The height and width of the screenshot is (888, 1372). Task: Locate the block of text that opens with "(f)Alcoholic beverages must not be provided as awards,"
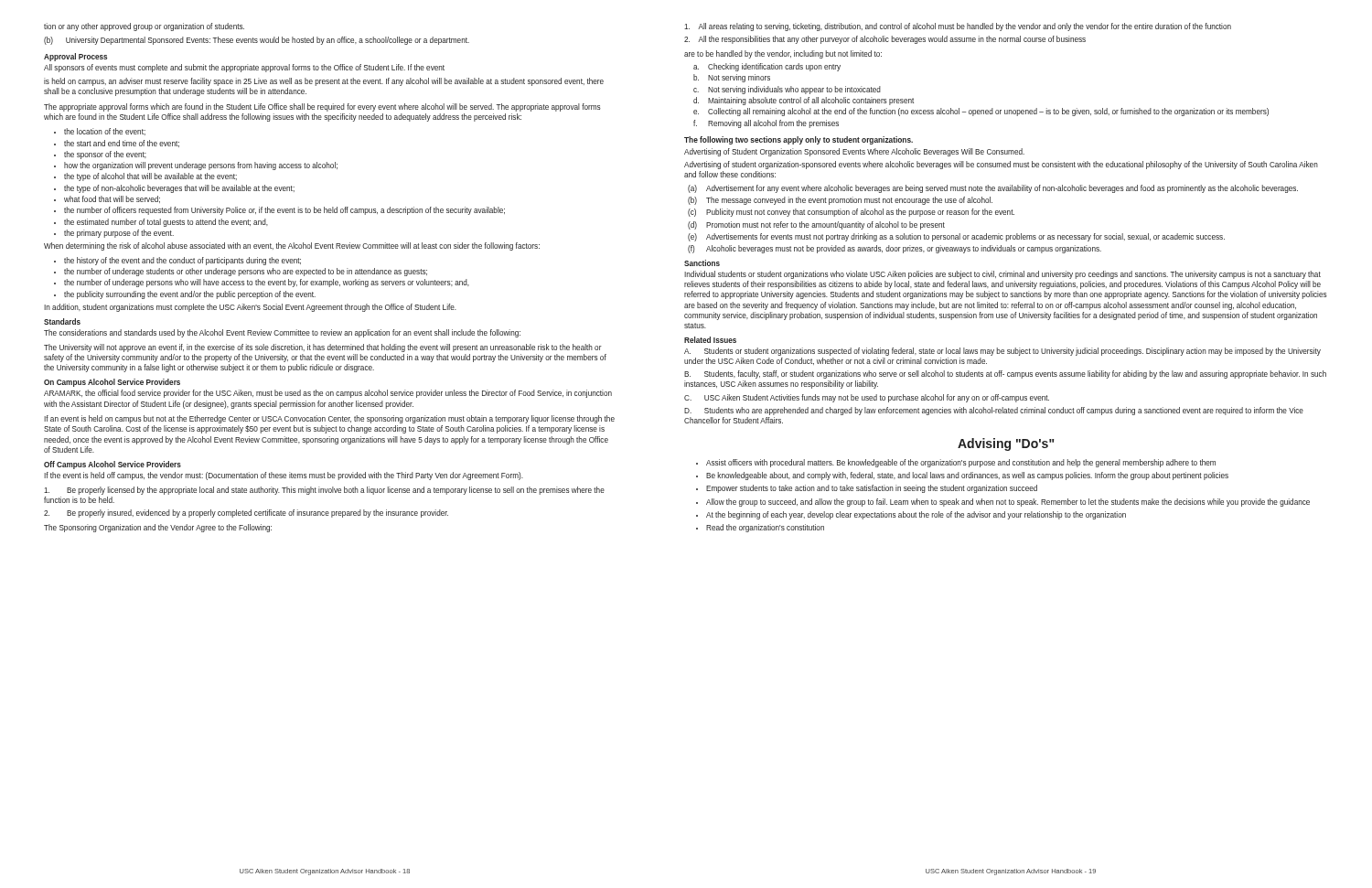[x=895, y=250]
